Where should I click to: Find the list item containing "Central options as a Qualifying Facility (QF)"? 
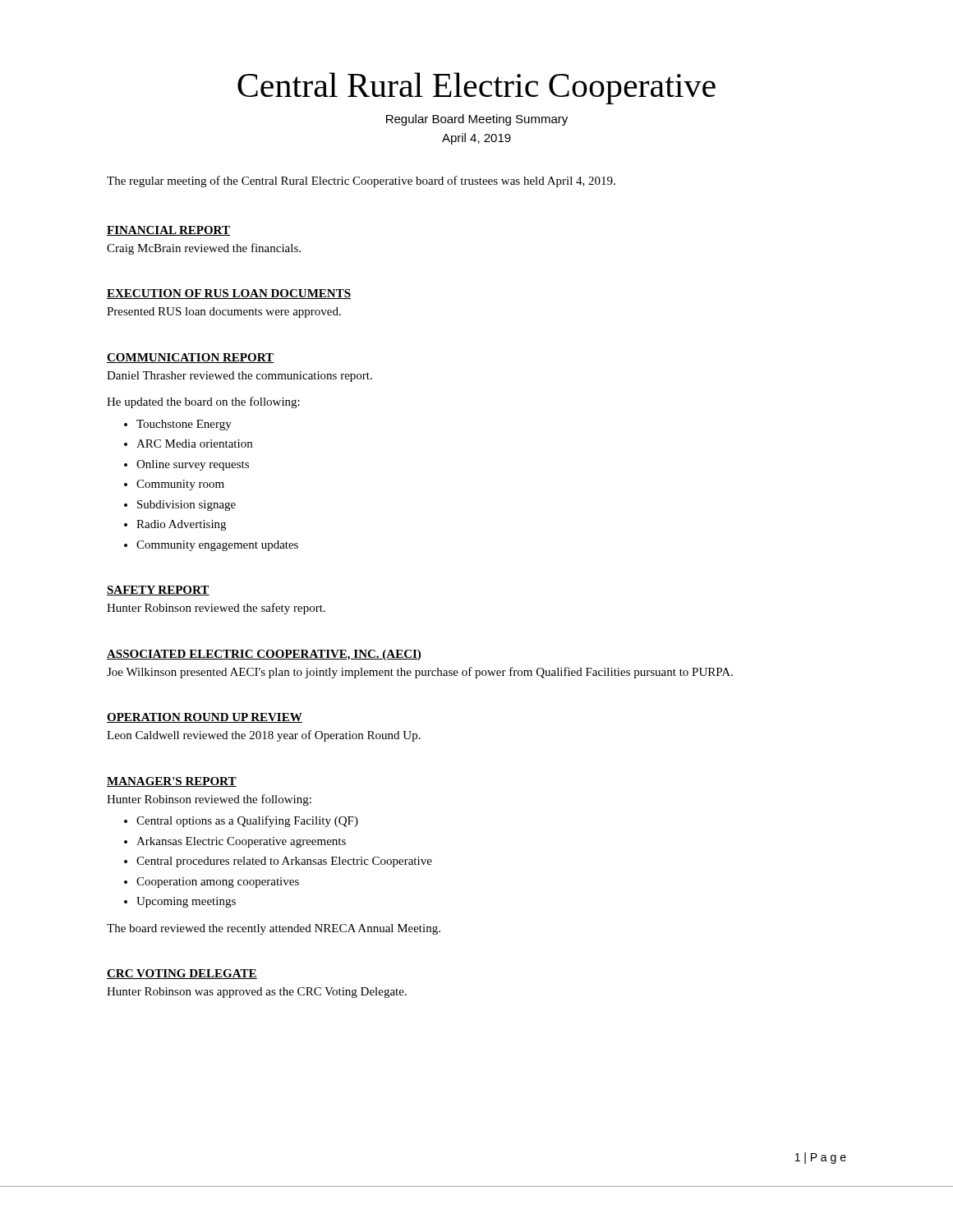pyautogui.click(x=247, y=821)
